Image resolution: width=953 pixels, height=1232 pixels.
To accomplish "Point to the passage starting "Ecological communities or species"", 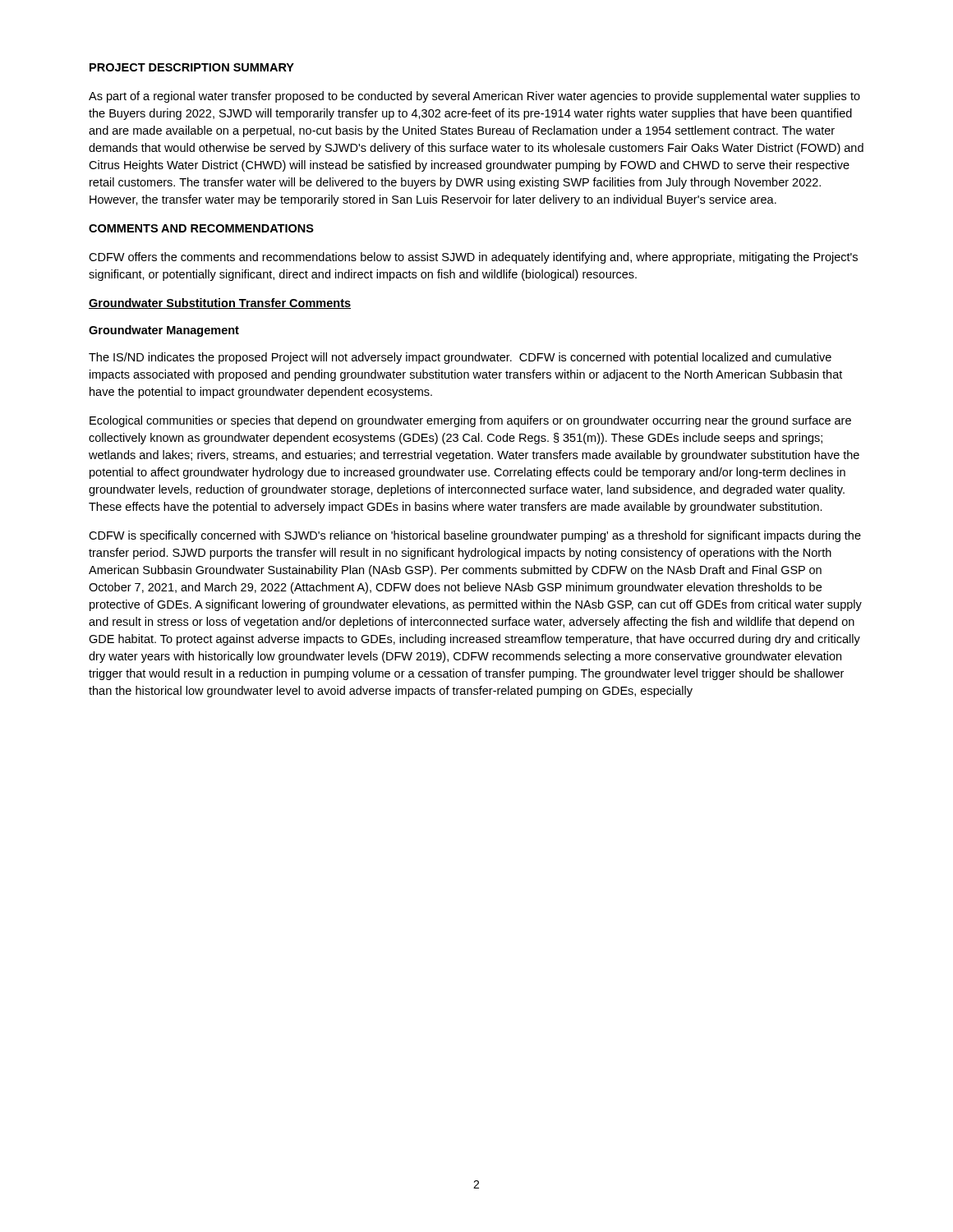I will tap(476, 464).
